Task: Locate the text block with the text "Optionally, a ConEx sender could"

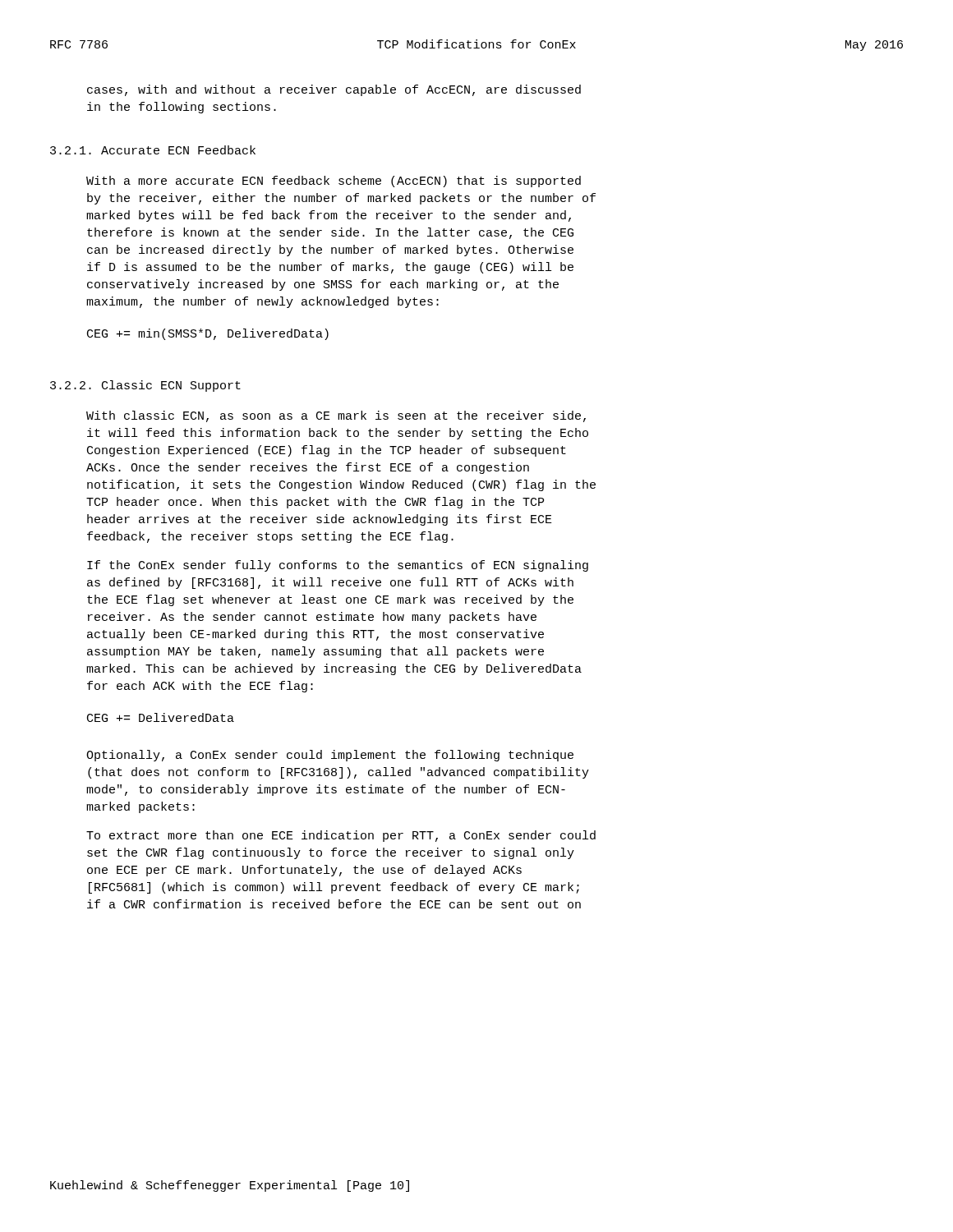Action: click(x=476, y=782)
